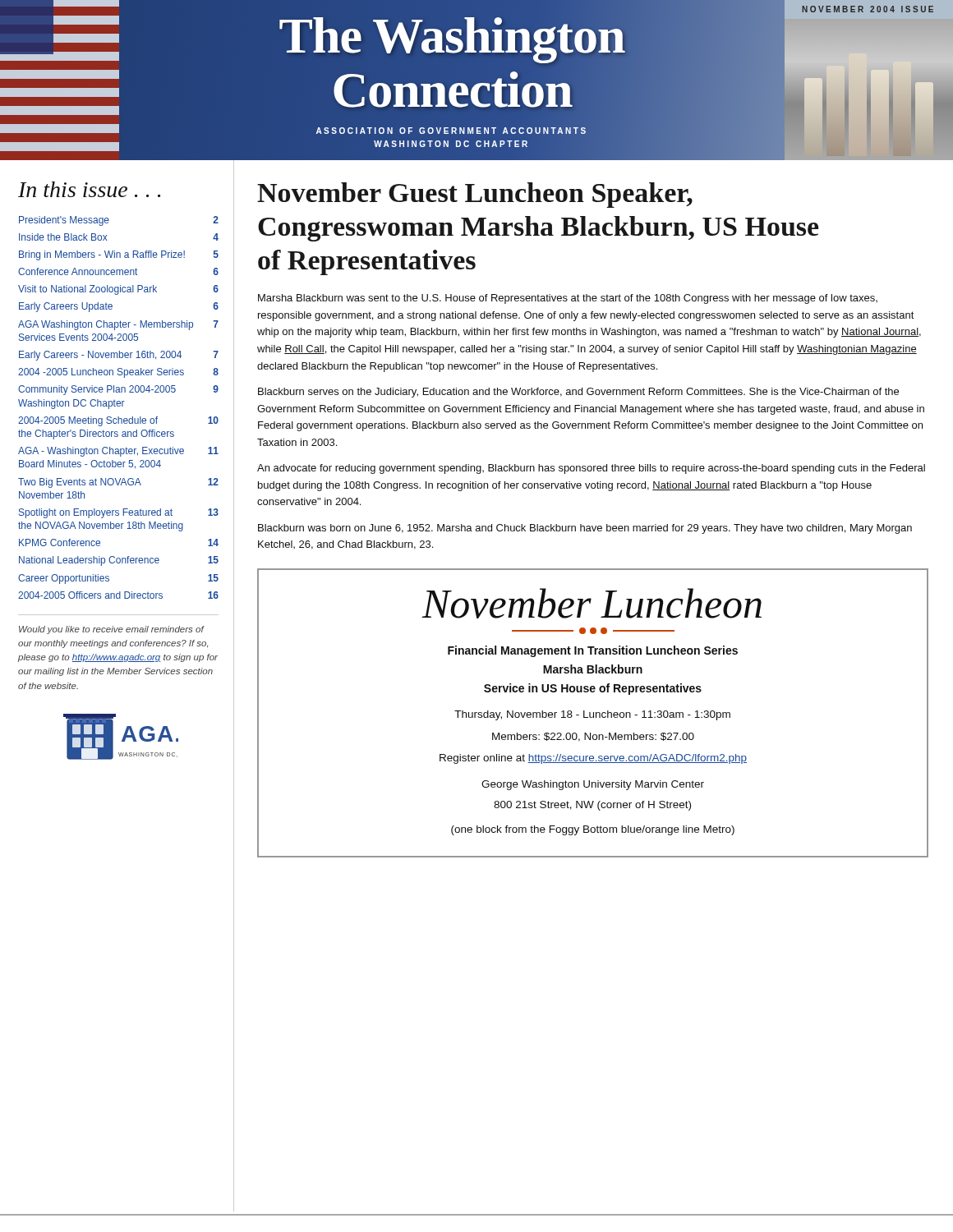Locate the title that reads "In this issue ."
Screen dimensions: 1232x953
pyautogui.click(x=90, y=189)
